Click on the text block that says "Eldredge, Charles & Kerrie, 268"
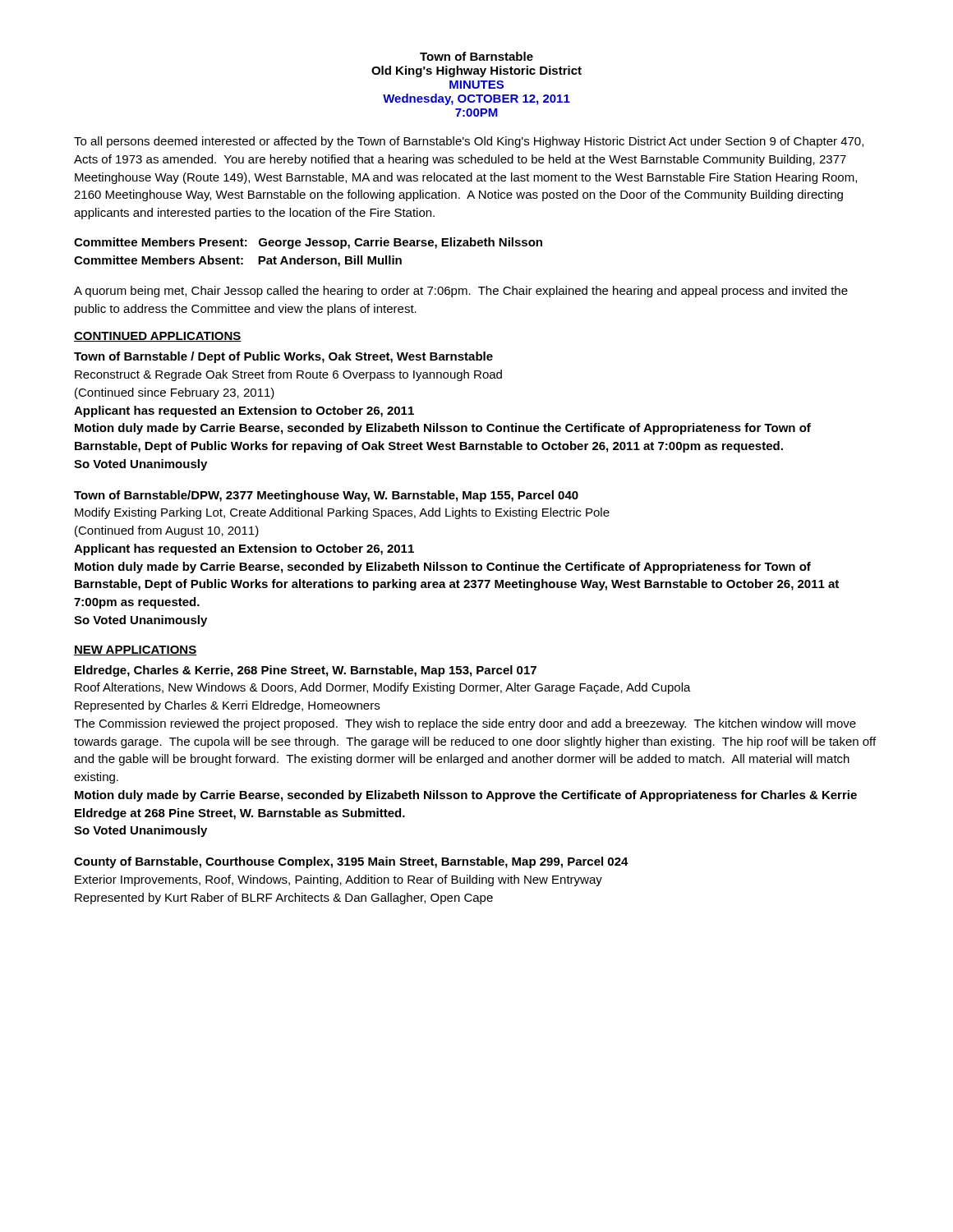953x1232 pixels. pyautogui.click(x=475, y=750)
